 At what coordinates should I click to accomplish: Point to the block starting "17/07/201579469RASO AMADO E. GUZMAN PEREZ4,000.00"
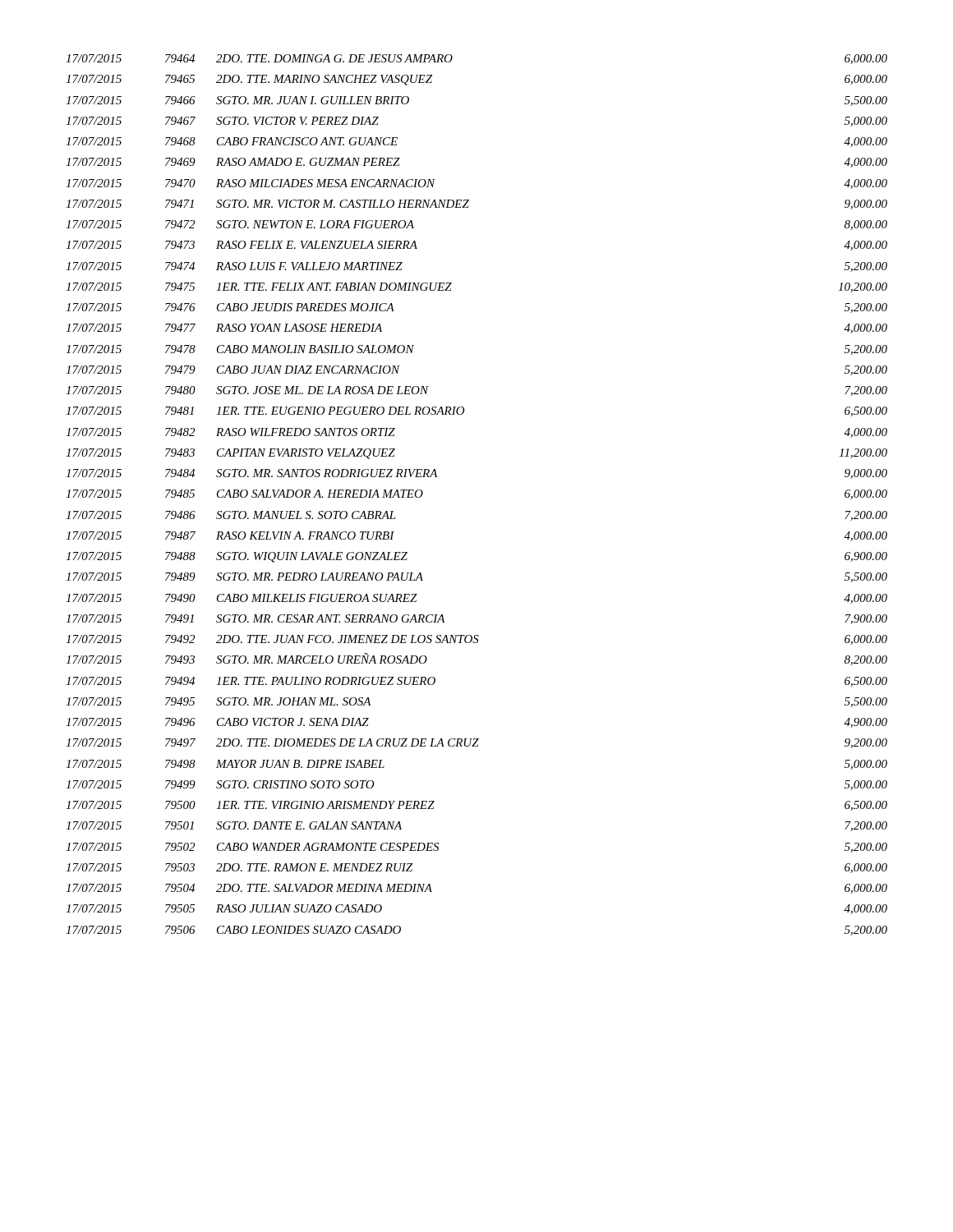[x=100, y=163]
